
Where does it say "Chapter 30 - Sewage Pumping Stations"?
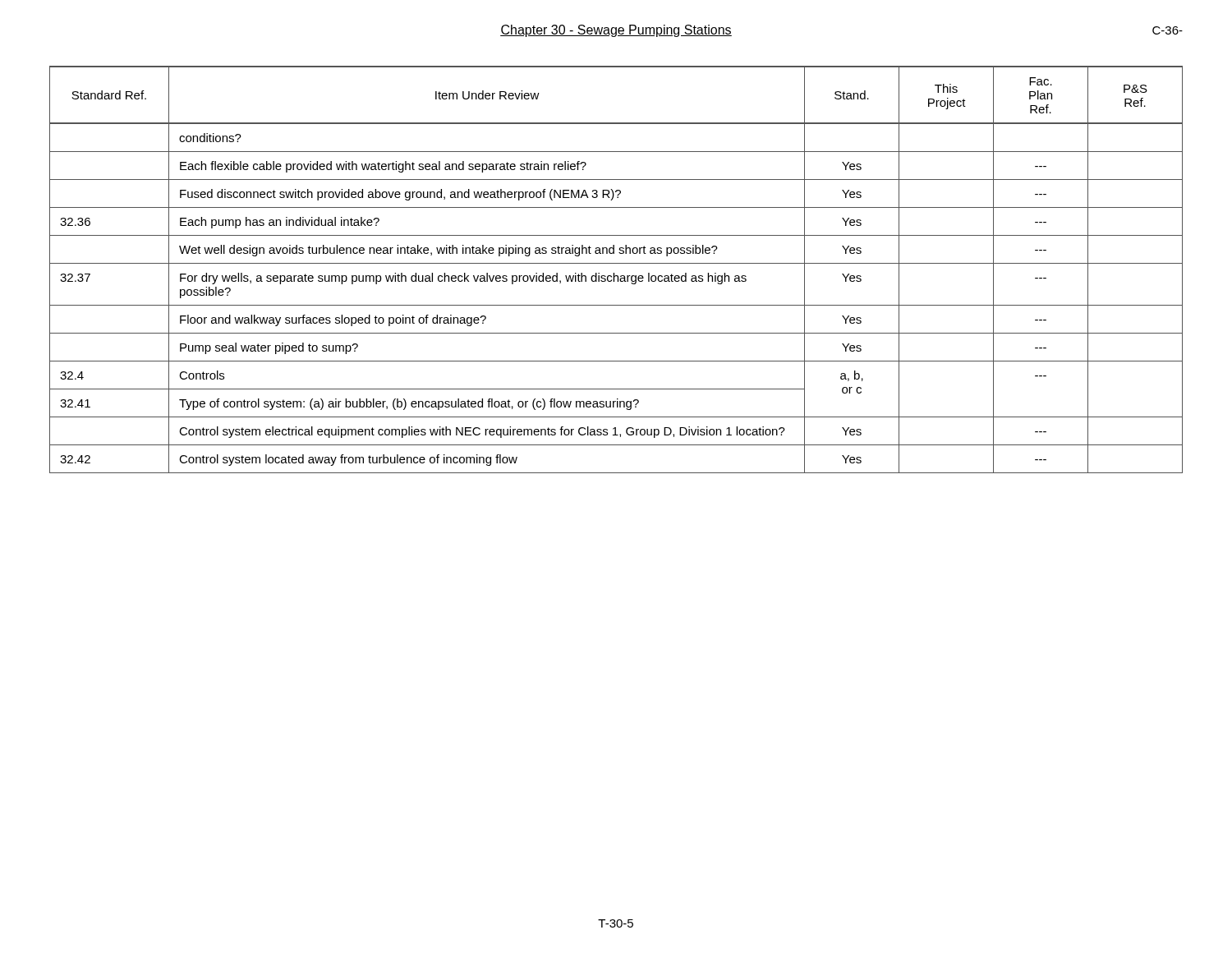click(x=616, y=30)
